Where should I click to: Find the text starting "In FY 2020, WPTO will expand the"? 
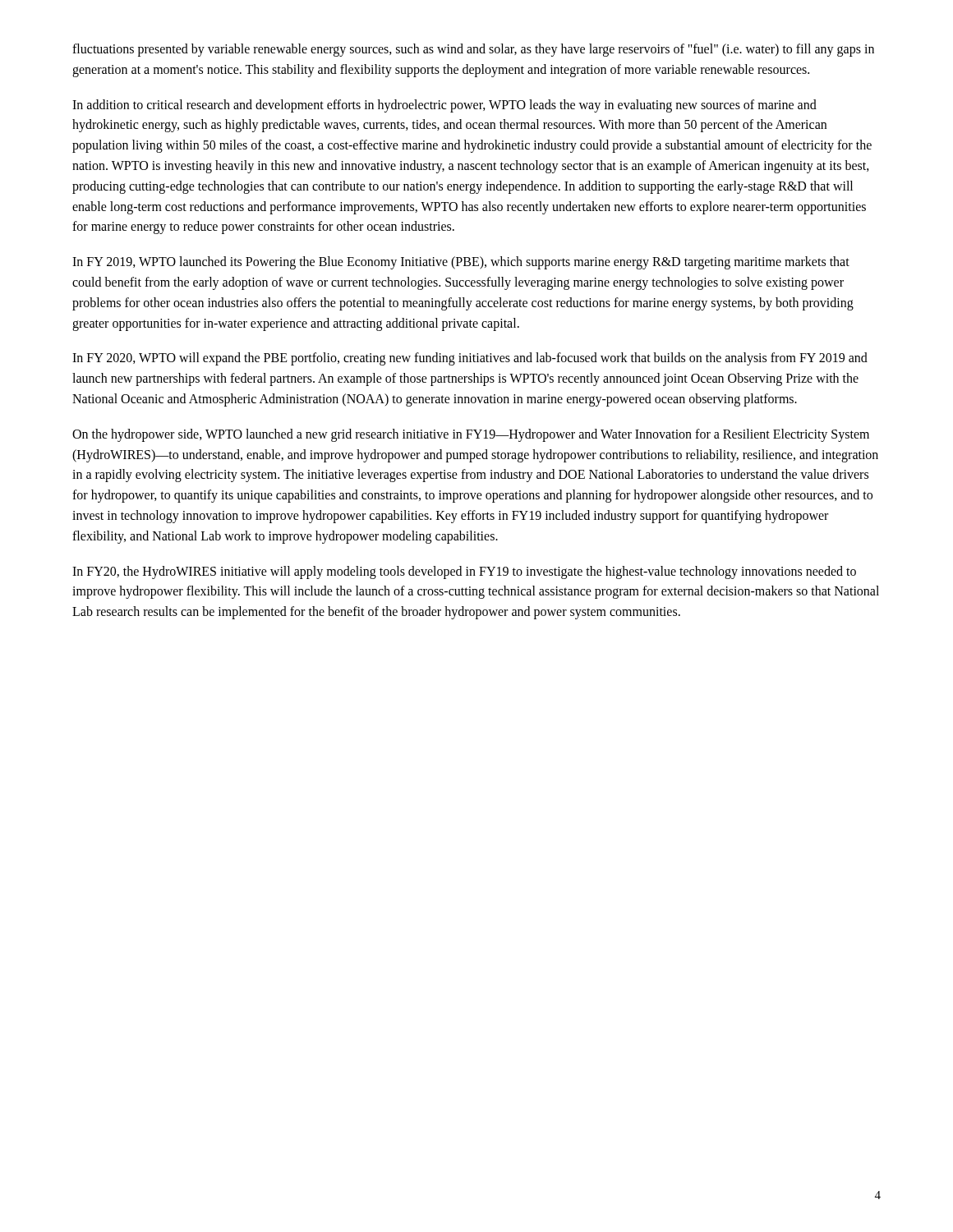tap(470, 378)
